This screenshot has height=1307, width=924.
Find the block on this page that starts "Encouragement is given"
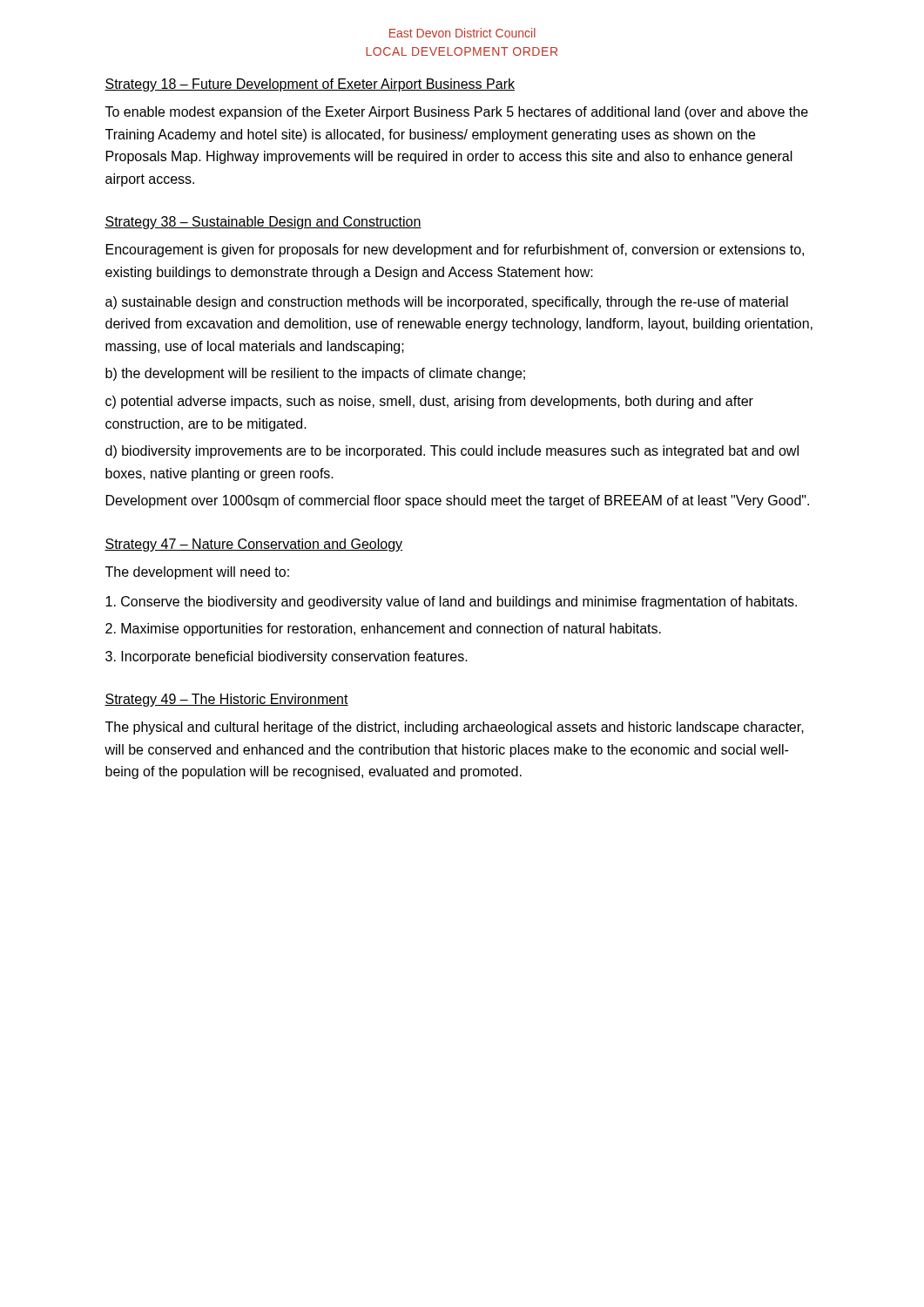tap(455, 261)
